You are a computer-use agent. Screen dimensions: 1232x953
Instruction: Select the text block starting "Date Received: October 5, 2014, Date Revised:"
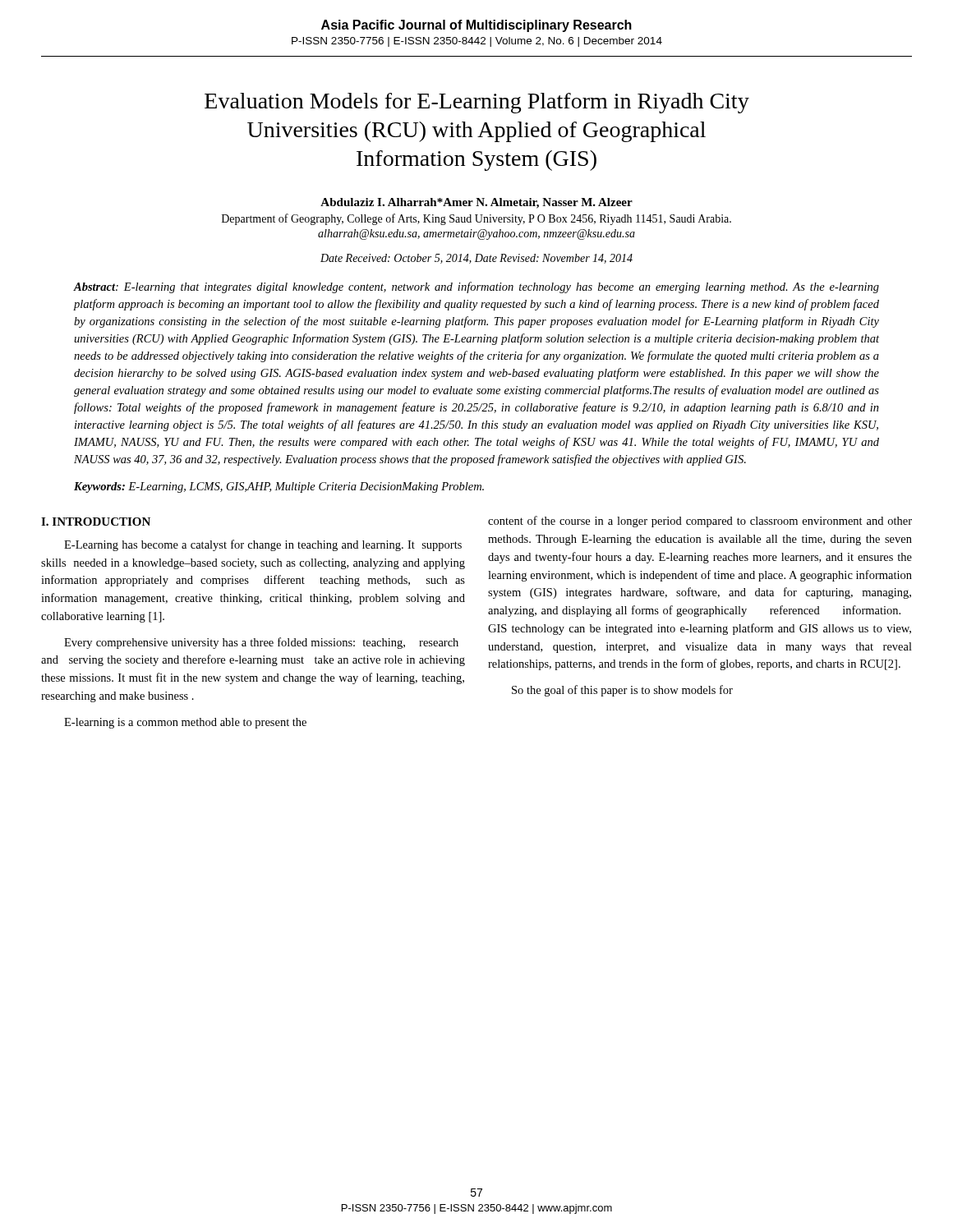[x=476, y=258]
